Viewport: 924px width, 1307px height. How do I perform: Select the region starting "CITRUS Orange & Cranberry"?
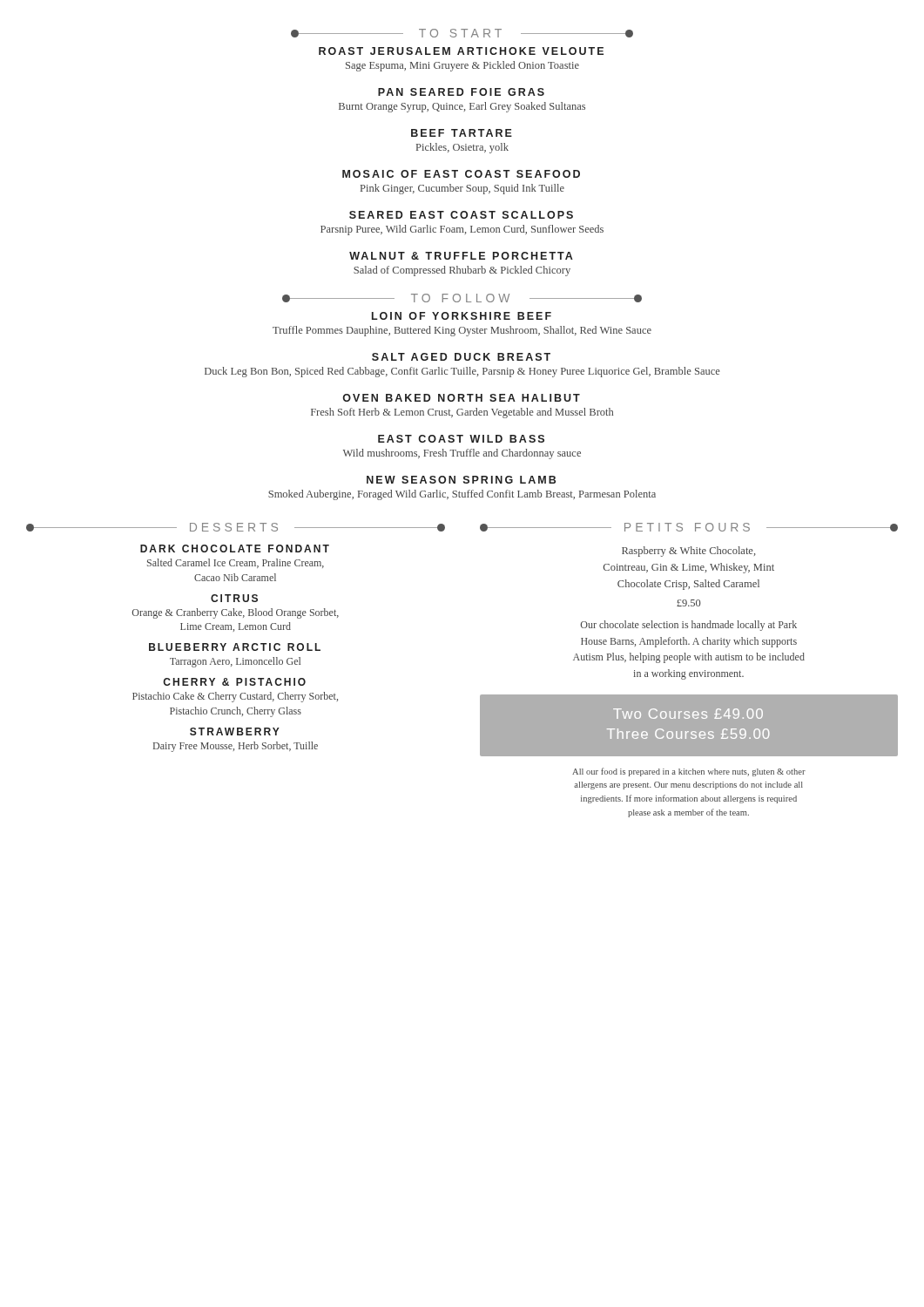pos(235,613)
